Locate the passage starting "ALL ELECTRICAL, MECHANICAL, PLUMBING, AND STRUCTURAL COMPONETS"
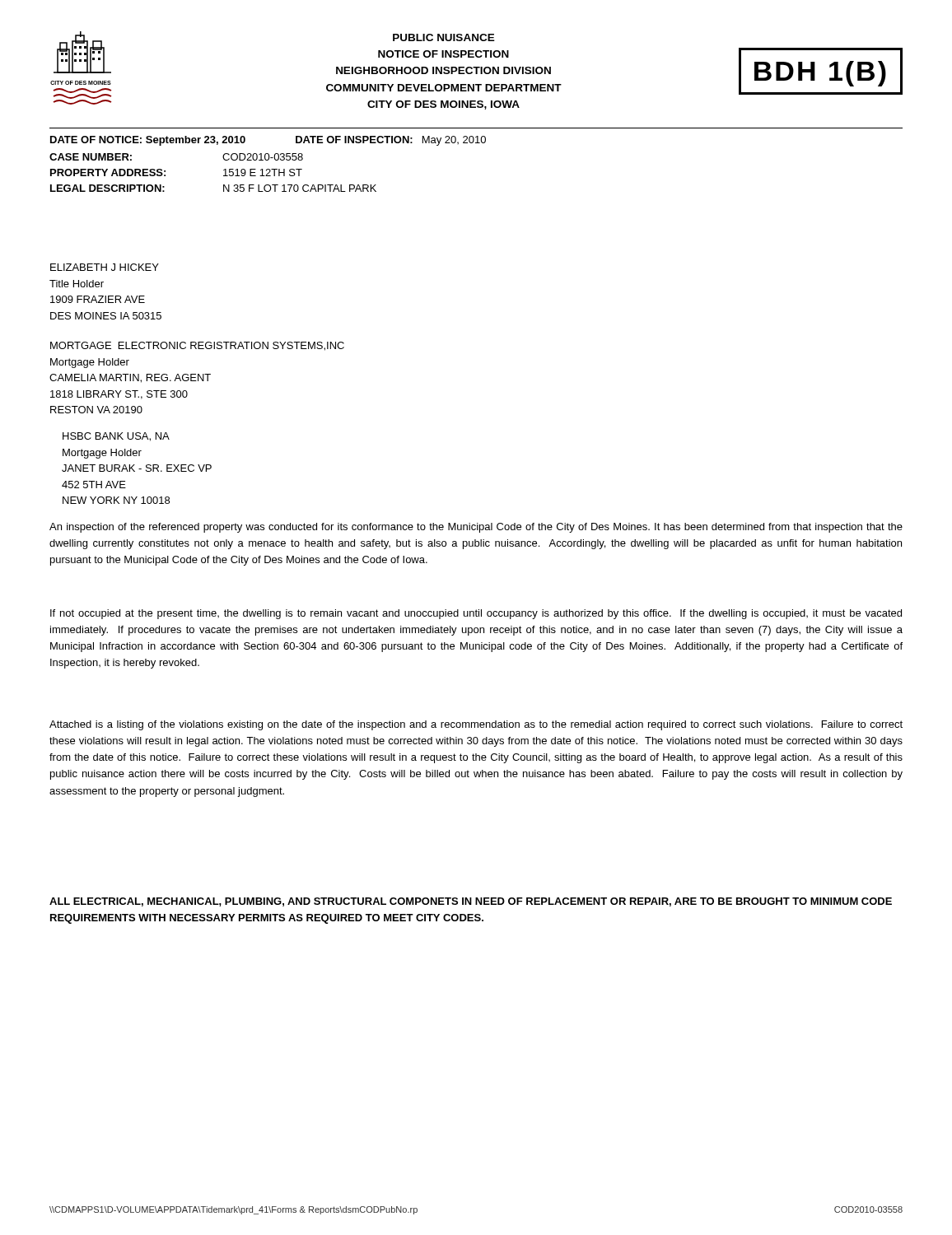Screen dimensions: 1235x952 471,909
